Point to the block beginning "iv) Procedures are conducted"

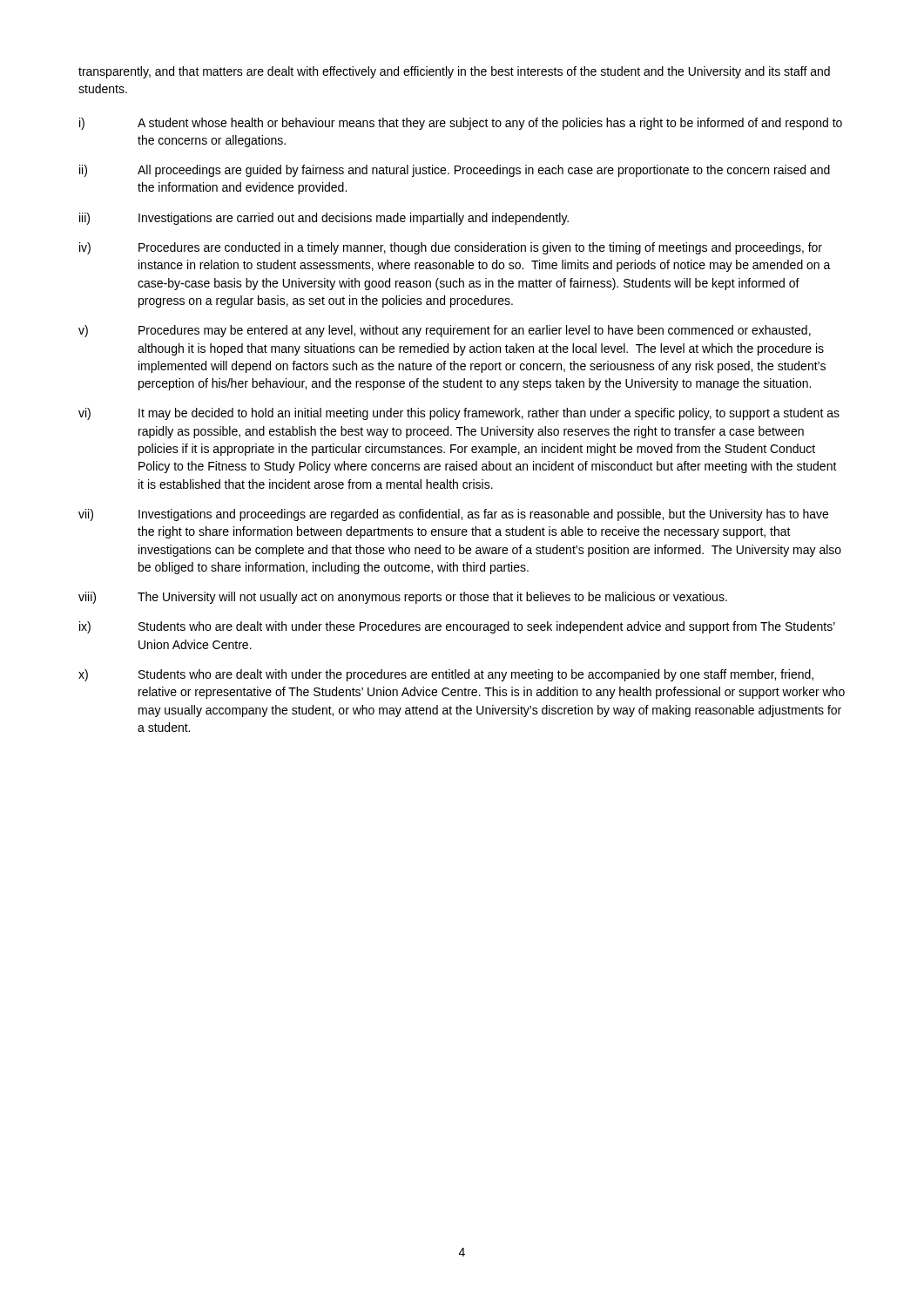tap(462, 274)
